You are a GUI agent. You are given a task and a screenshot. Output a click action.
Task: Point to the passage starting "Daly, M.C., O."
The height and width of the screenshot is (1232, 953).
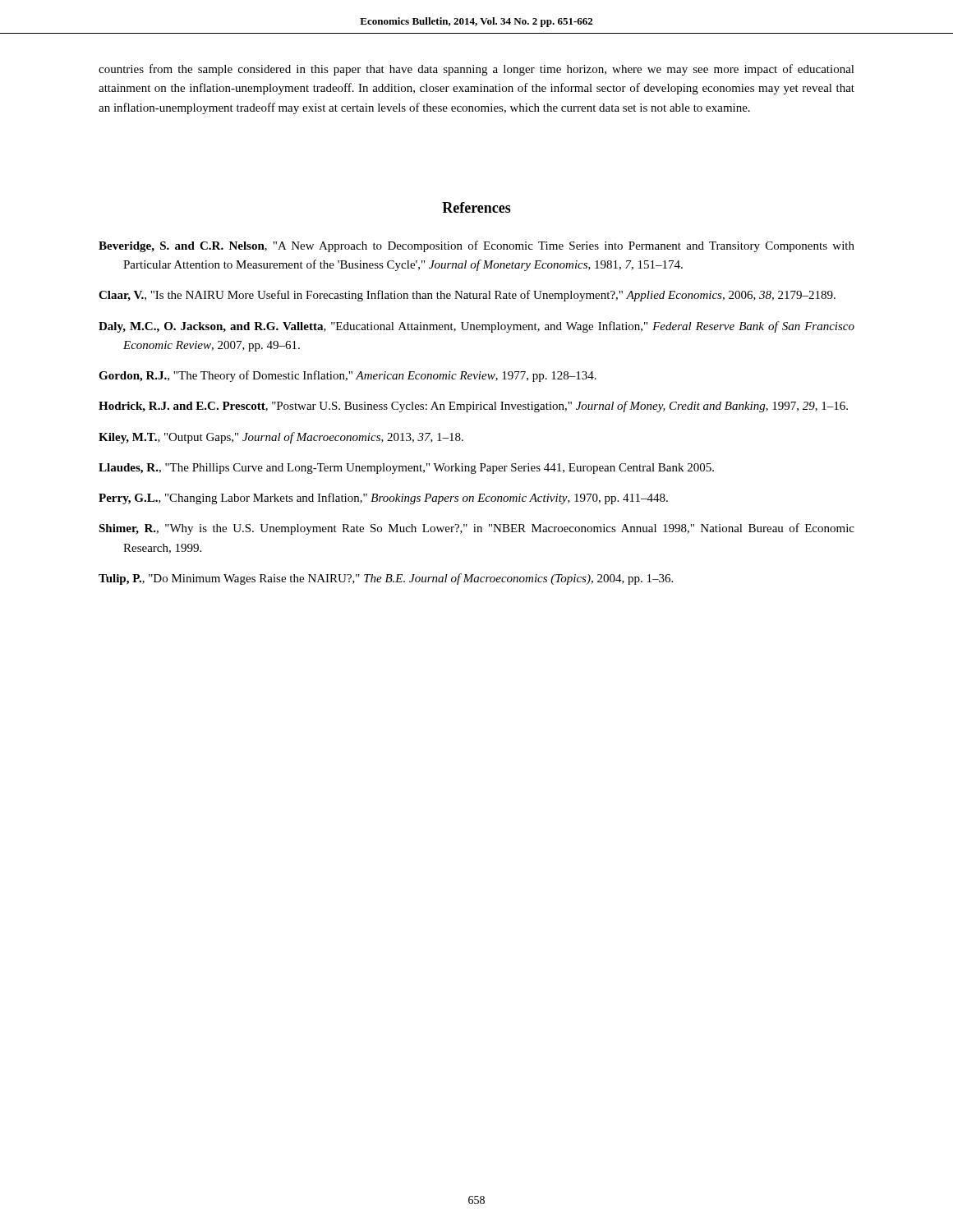(x=476, y=335)
